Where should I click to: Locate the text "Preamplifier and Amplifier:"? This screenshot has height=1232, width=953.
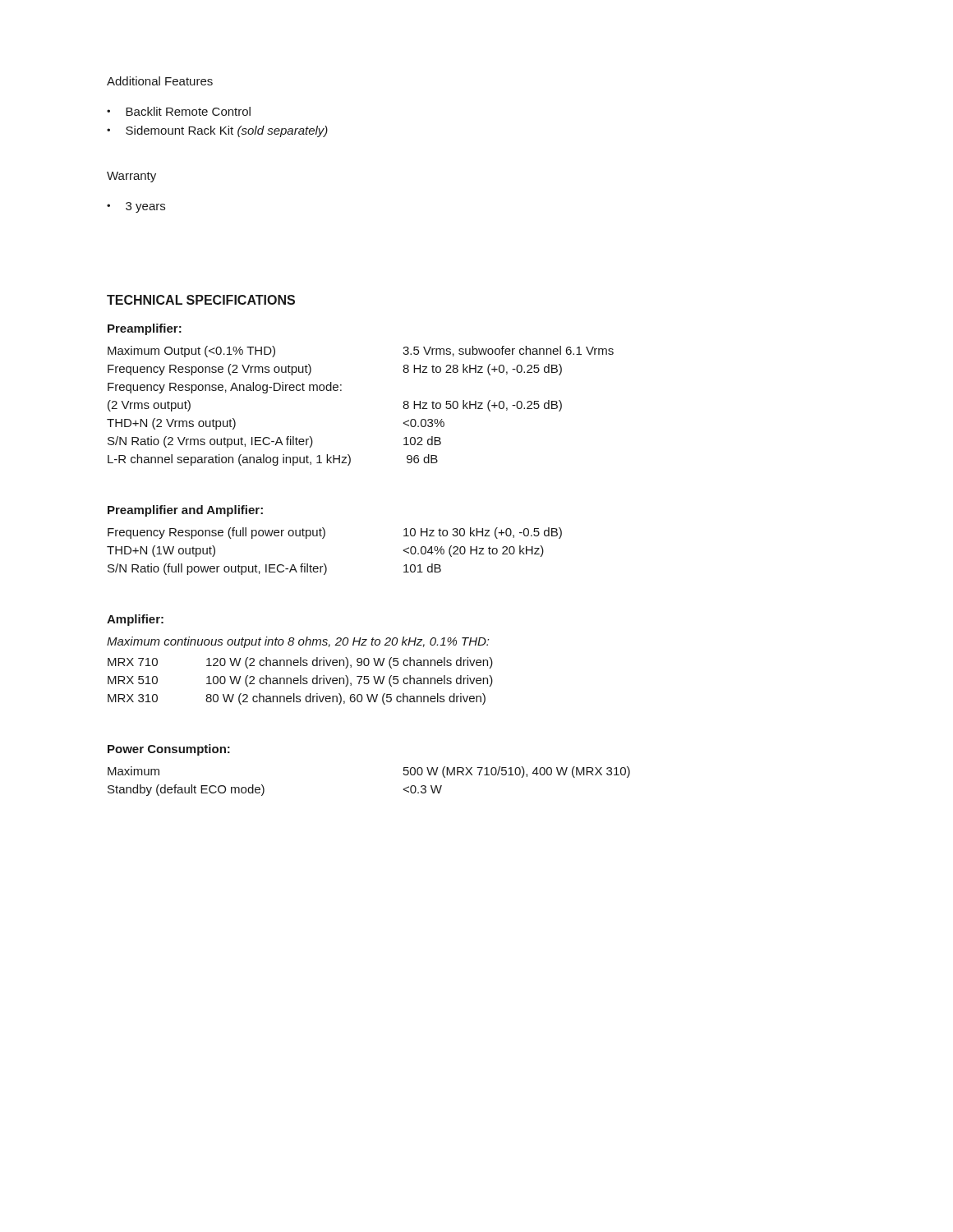(185, 510)
